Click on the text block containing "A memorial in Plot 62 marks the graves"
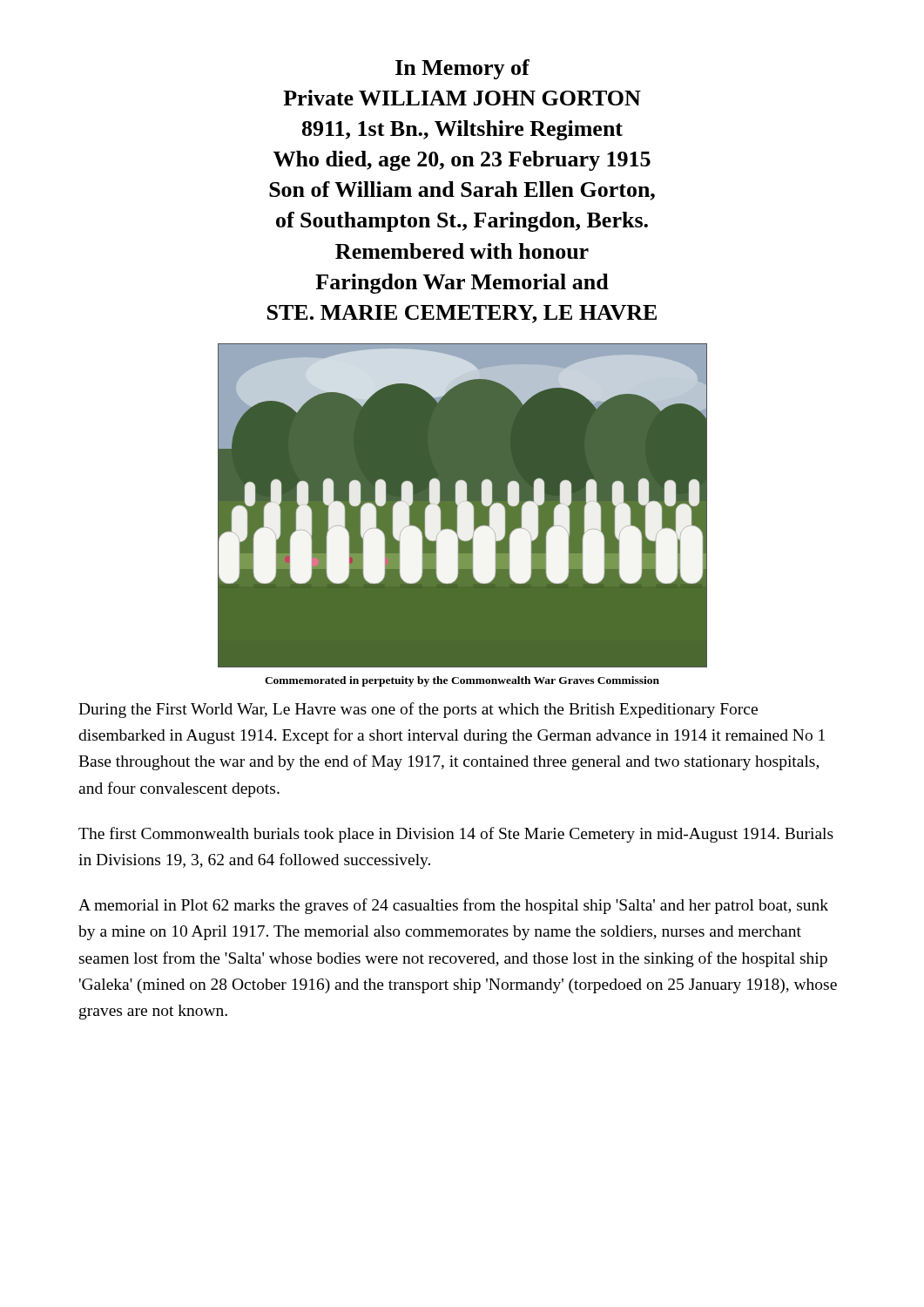The width and height of the screenshot is (924, 1307). click(458, 958)
